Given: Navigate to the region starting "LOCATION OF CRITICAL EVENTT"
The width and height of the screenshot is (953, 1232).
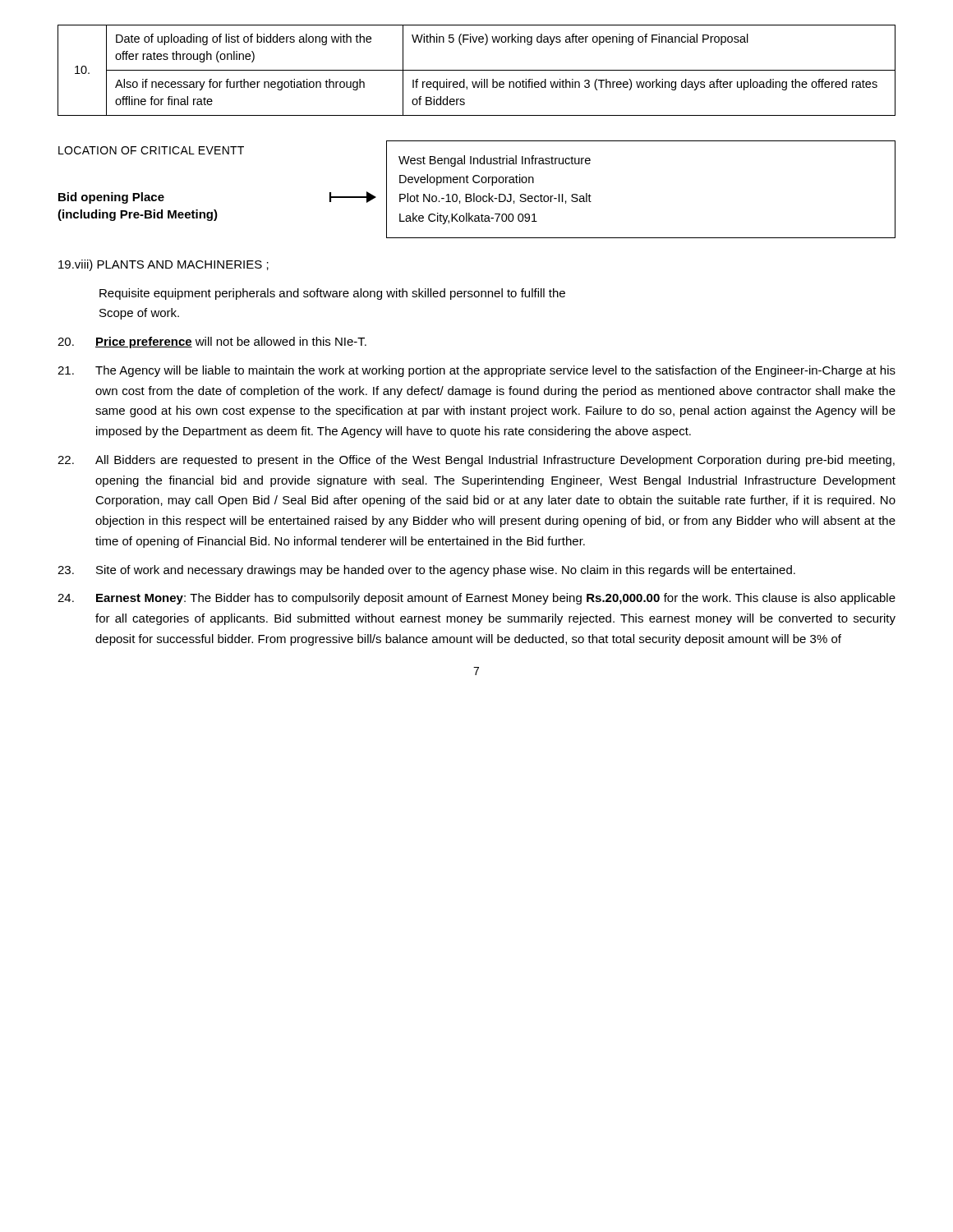Looking at the screenshot, I should click(x=151, y=150).
